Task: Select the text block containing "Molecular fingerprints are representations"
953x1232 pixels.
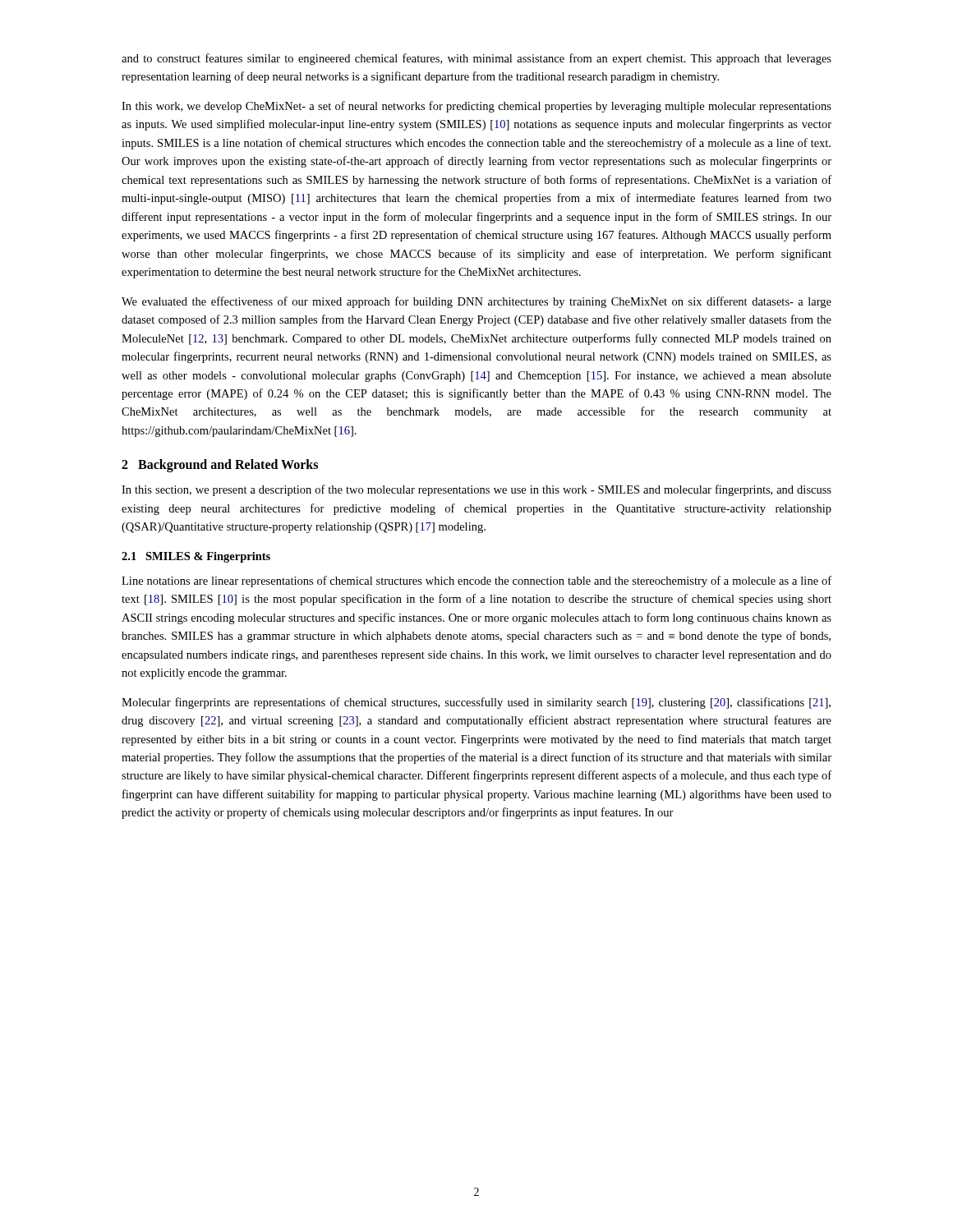Action: (x=476, y=757)
